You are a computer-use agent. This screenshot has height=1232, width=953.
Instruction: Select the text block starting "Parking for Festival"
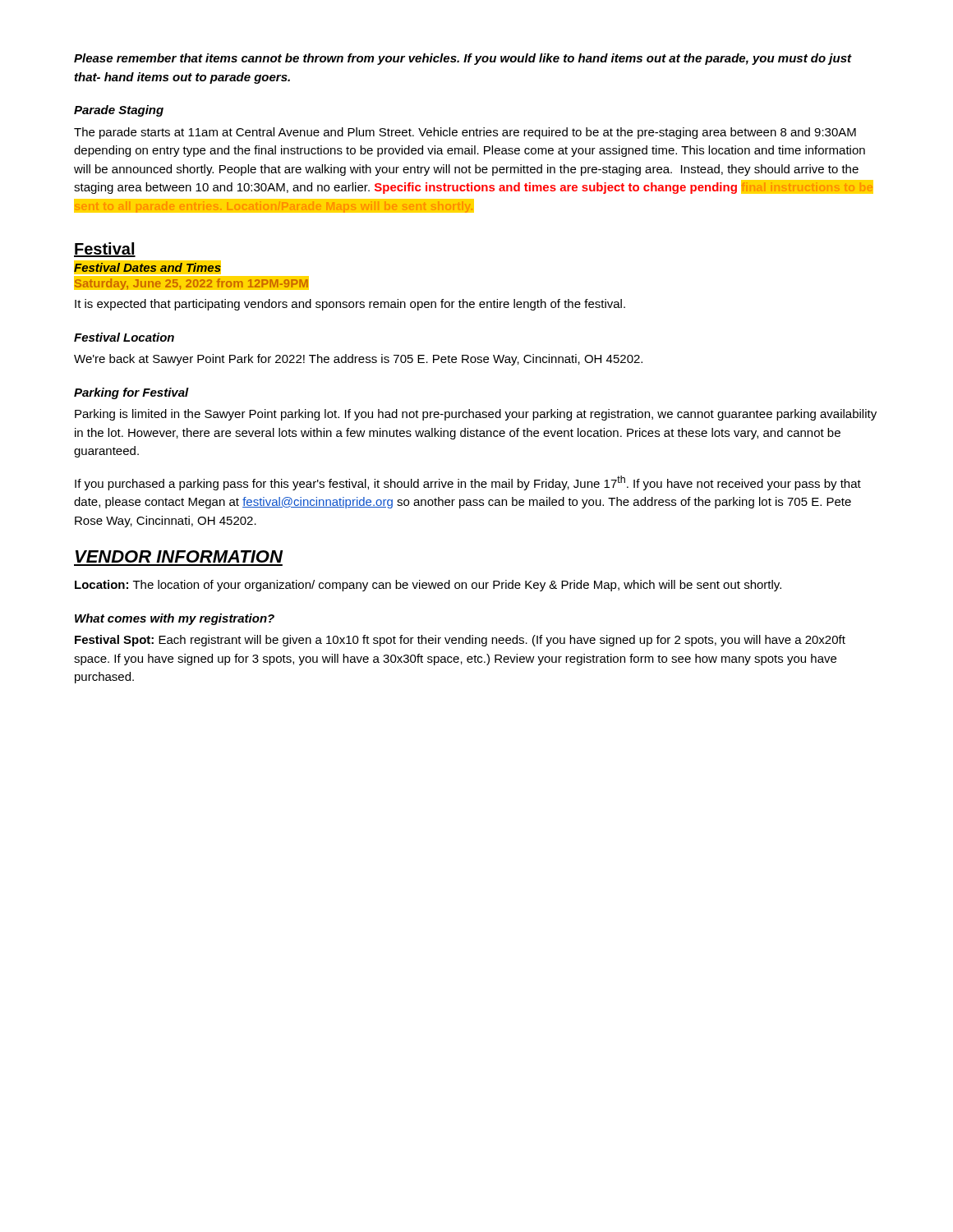[131, 393]
